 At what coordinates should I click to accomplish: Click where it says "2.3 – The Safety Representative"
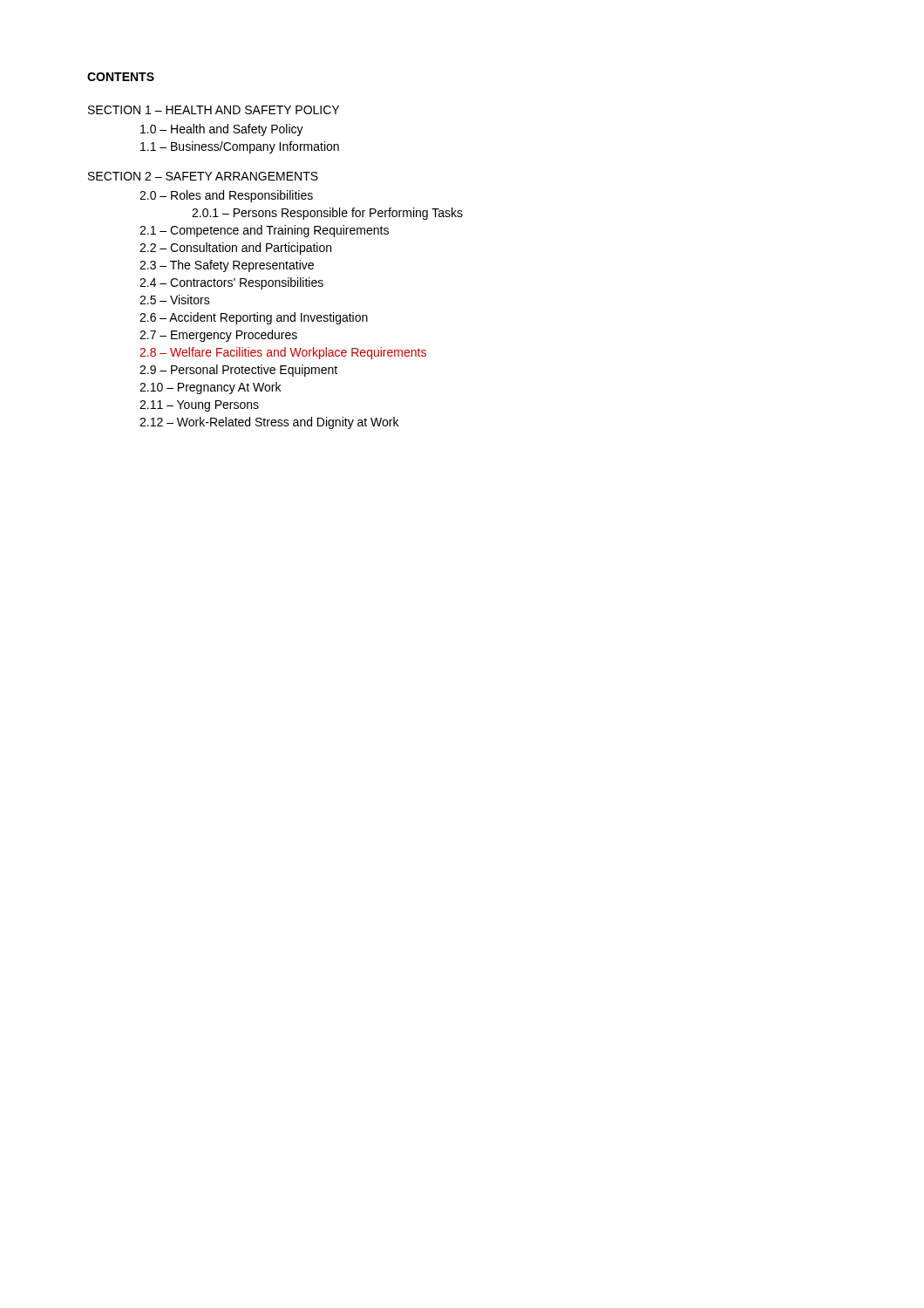tap(227, 265)
